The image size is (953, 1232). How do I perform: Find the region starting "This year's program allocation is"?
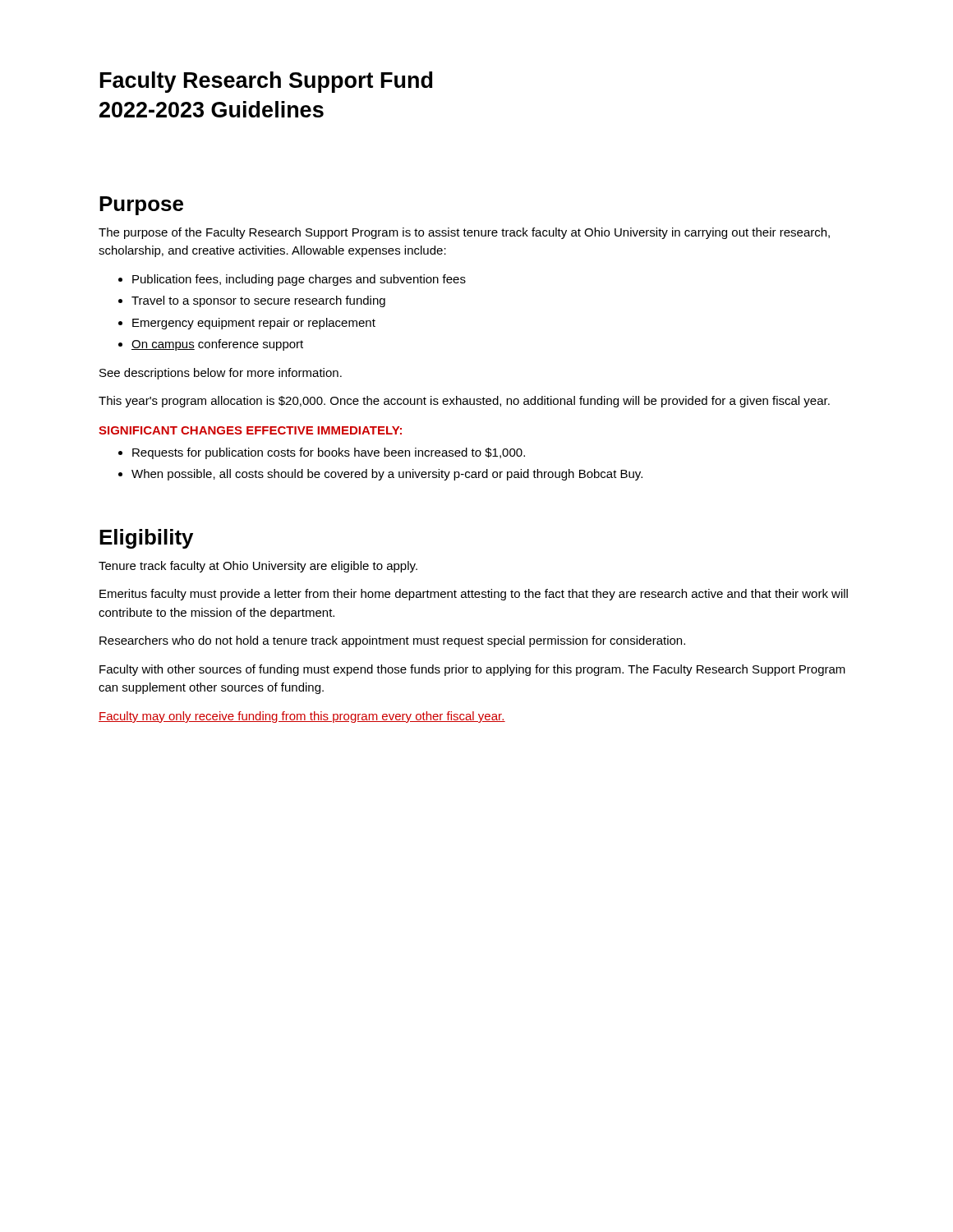pos(465,401)
